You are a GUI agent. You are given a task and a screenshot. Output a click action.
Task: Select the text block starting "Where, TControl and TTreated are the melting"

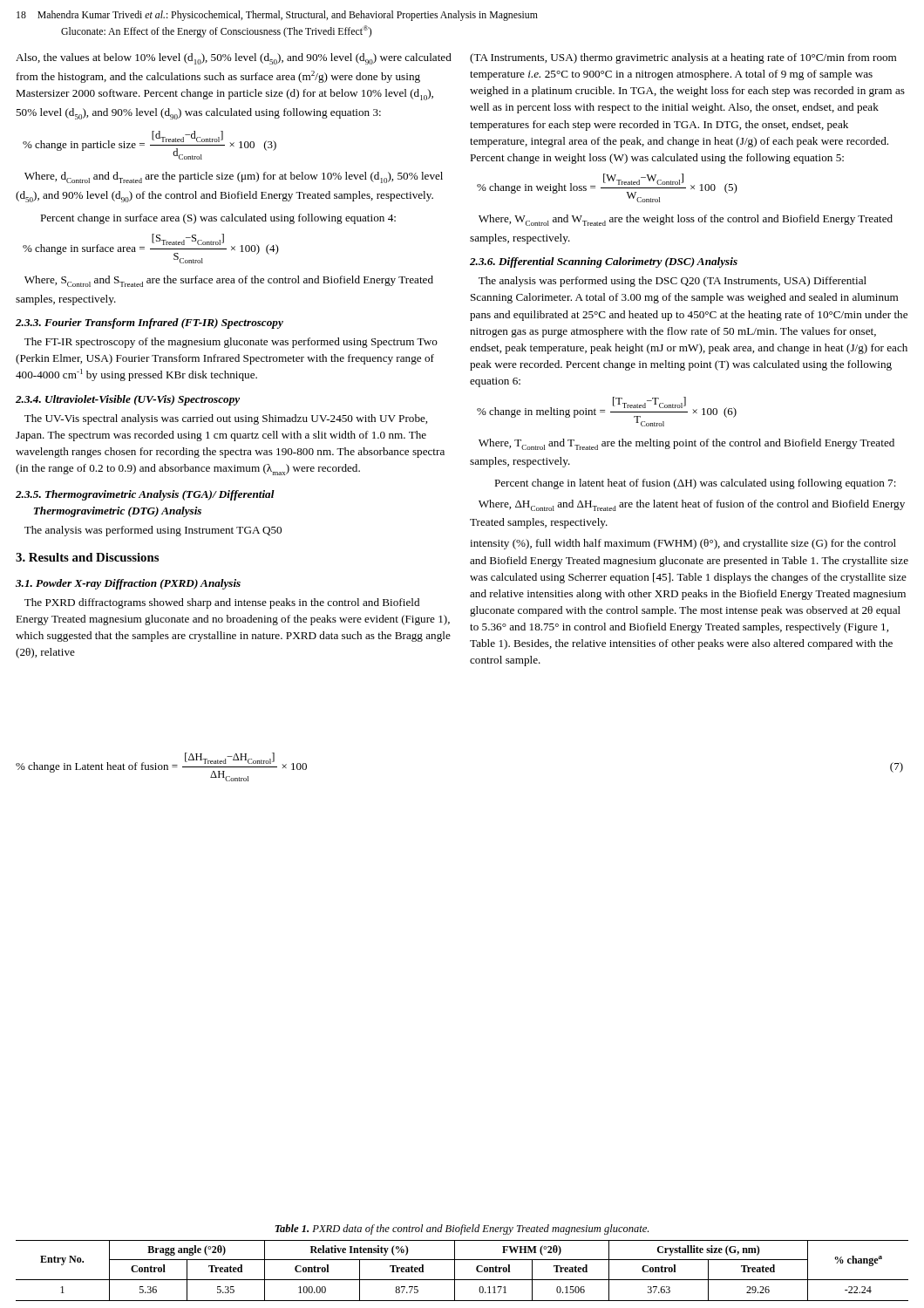pos(686,444)
